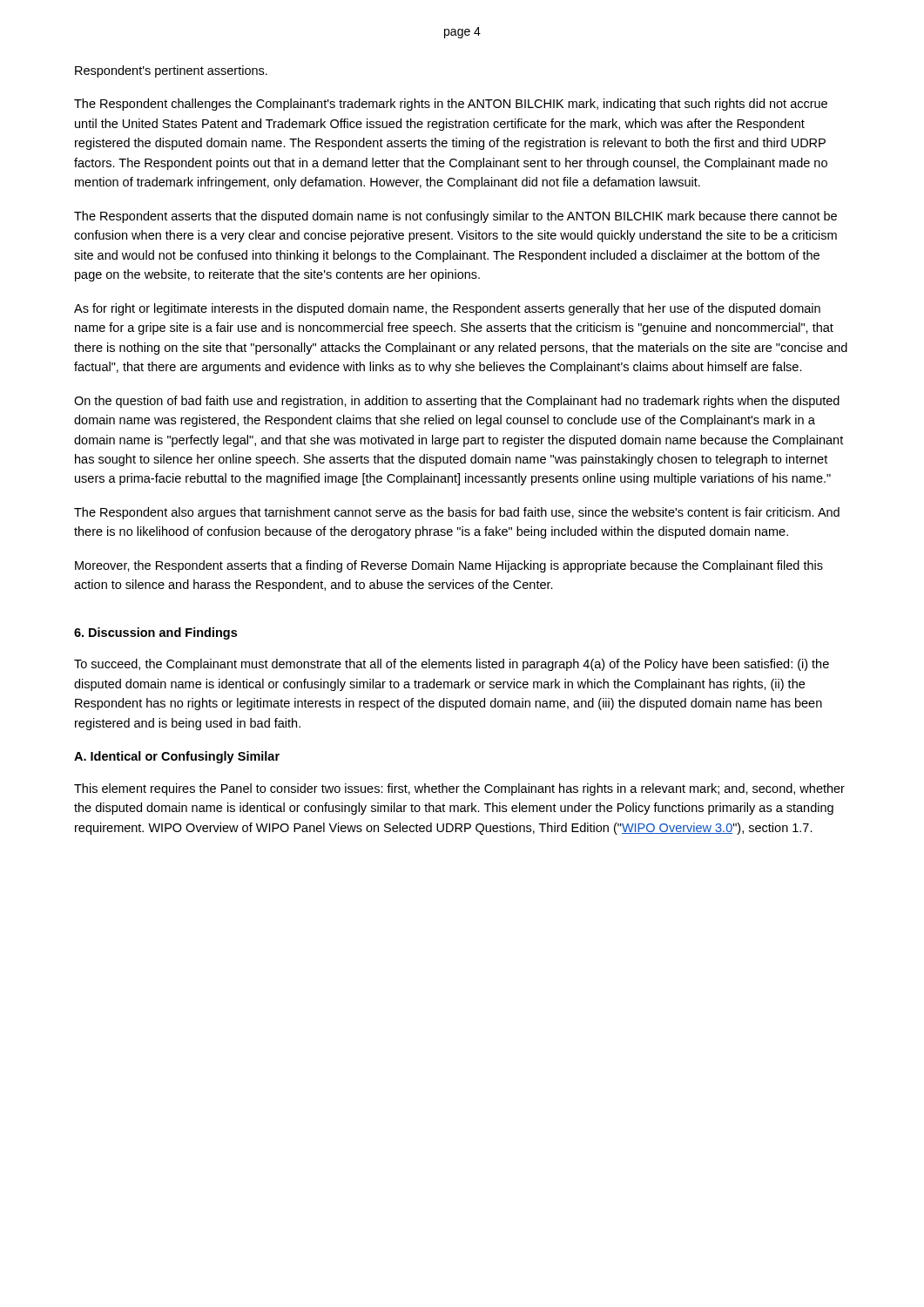Viewport: 924px width, 1307px height.
Task: Select the text starting "To succeed, the Complainant must"
Action: (452, 693)
